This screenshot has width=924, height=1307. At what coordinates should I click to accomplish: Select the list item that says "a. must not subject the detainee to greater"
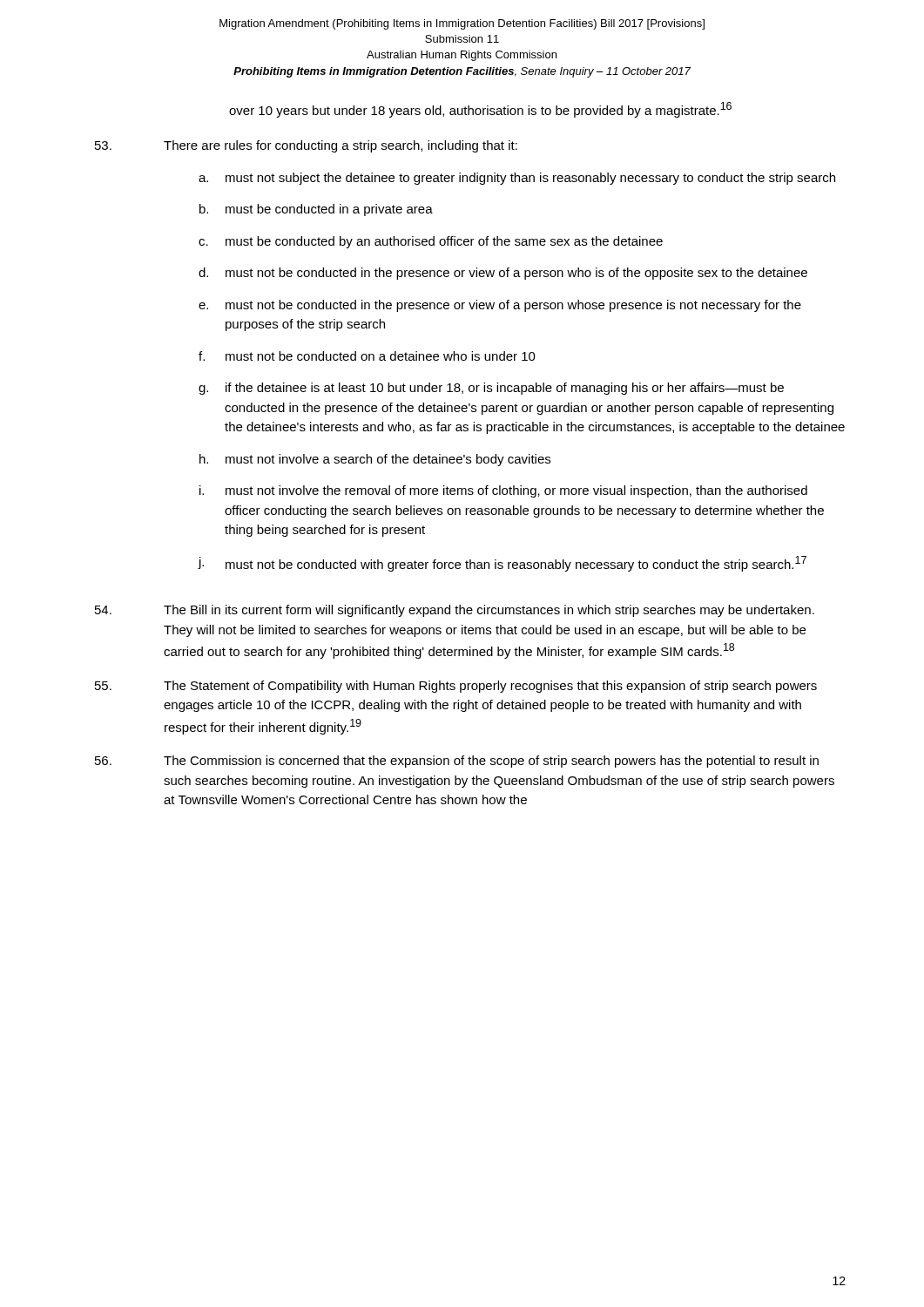(x=522, y=178)
